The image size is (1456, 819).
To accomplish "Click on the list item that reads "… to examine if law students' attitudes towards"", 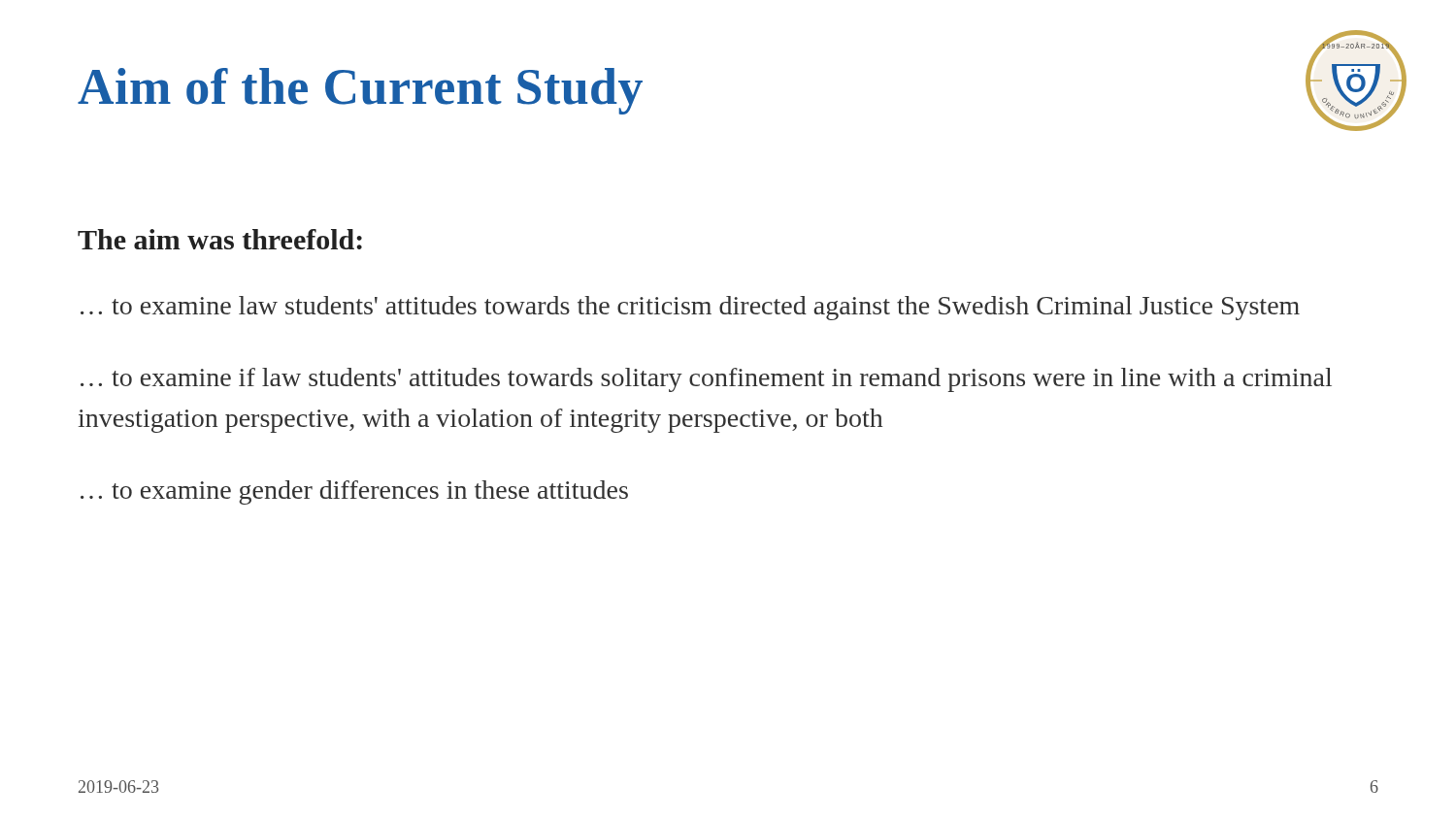I will coord(705,397).
